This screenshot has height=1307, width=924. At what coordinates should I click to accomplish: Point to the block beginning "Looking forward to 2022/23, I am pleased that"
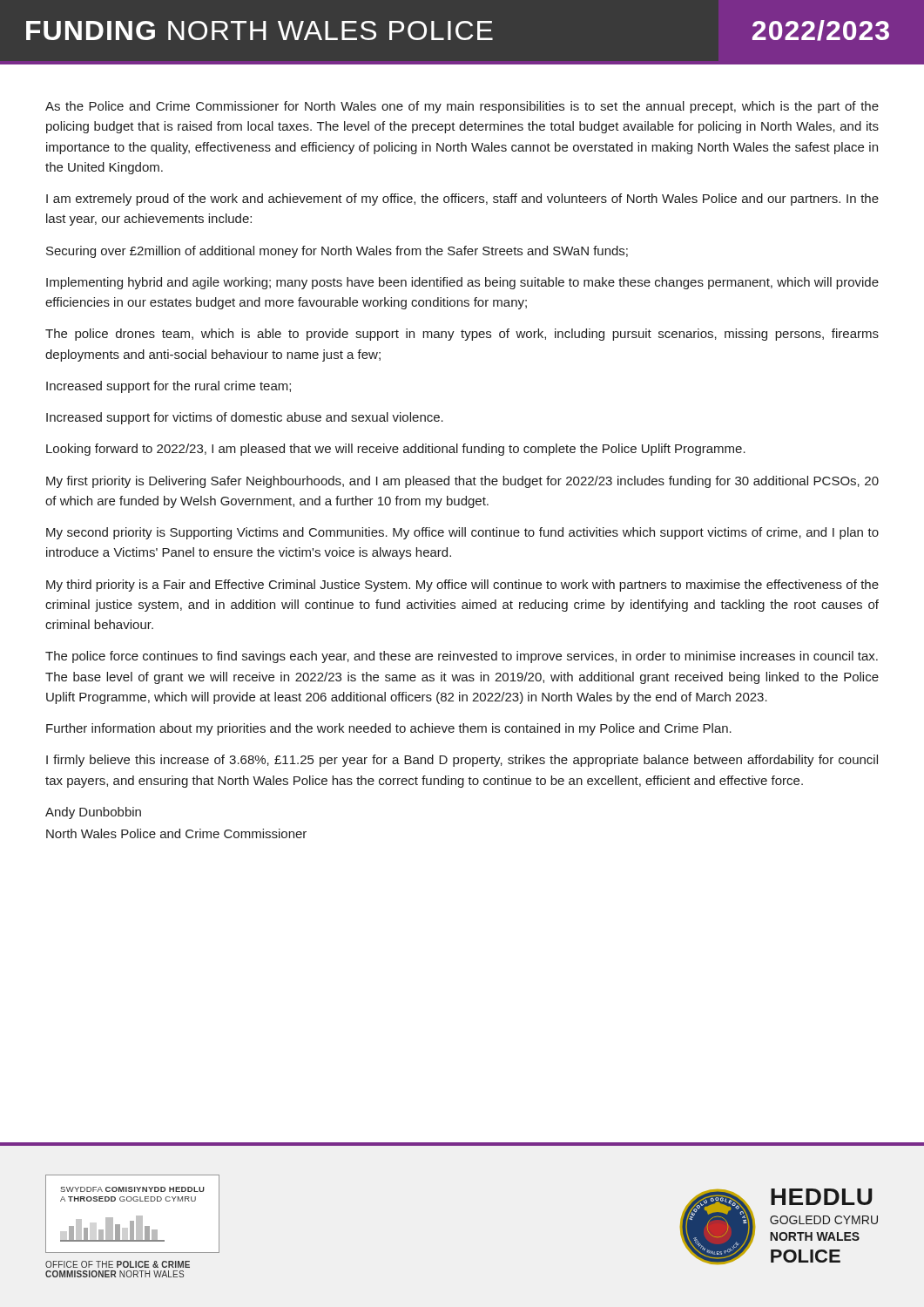tap(462, 449)
